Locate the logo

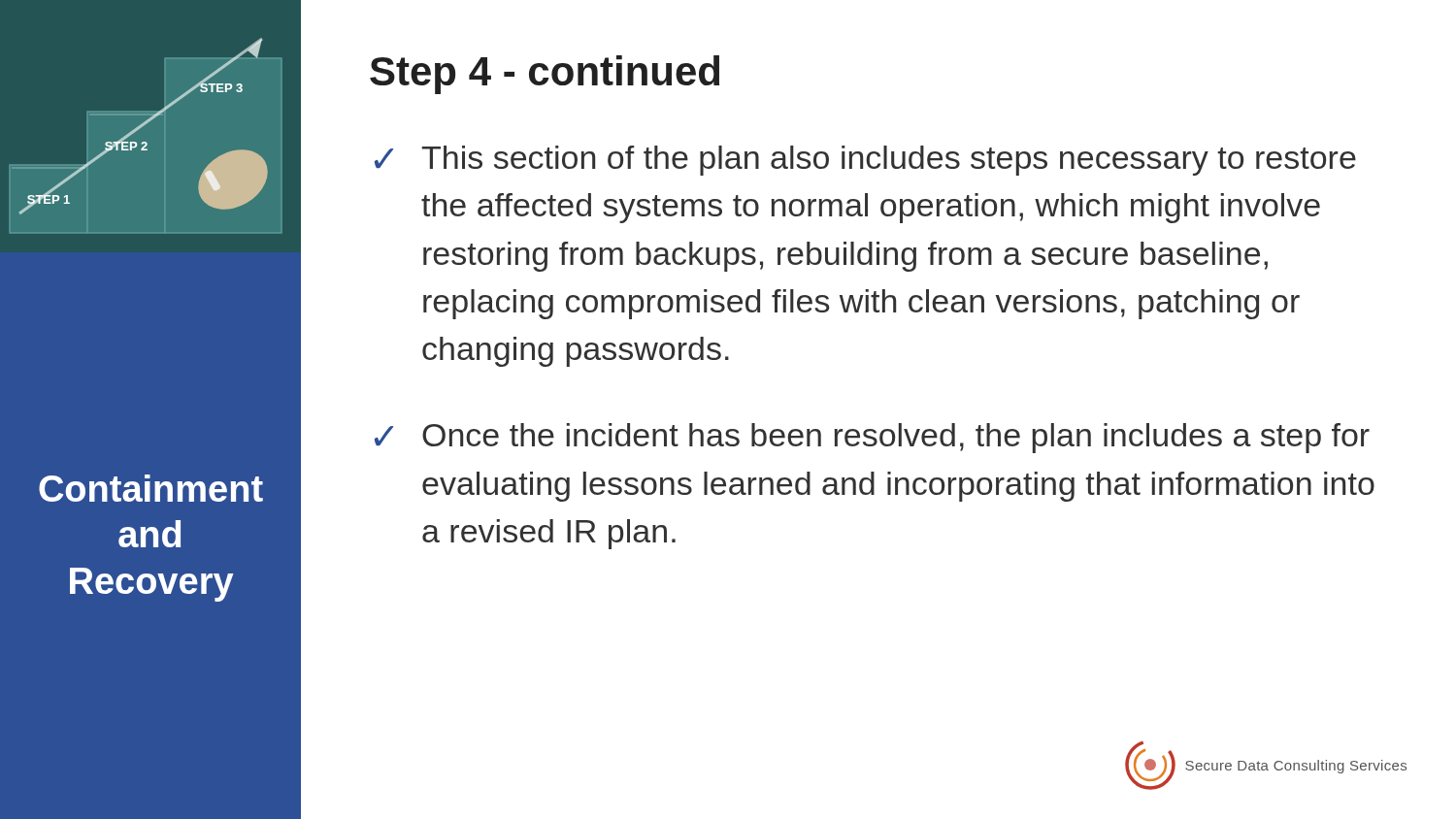pos(1266,765)
